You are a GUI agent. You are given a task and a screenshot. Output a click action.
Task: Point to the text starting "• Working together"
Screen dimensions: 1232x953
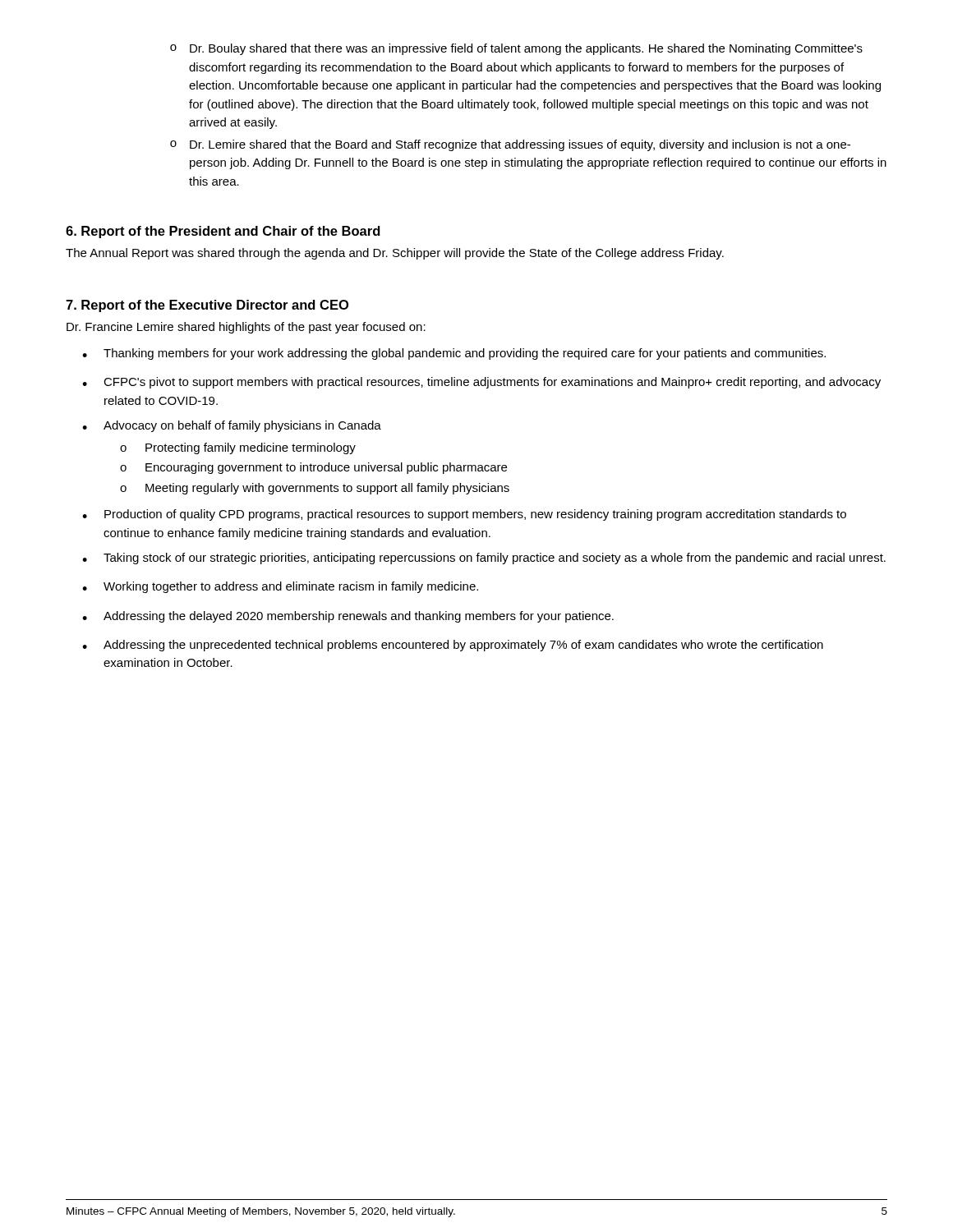click(485, 589)
